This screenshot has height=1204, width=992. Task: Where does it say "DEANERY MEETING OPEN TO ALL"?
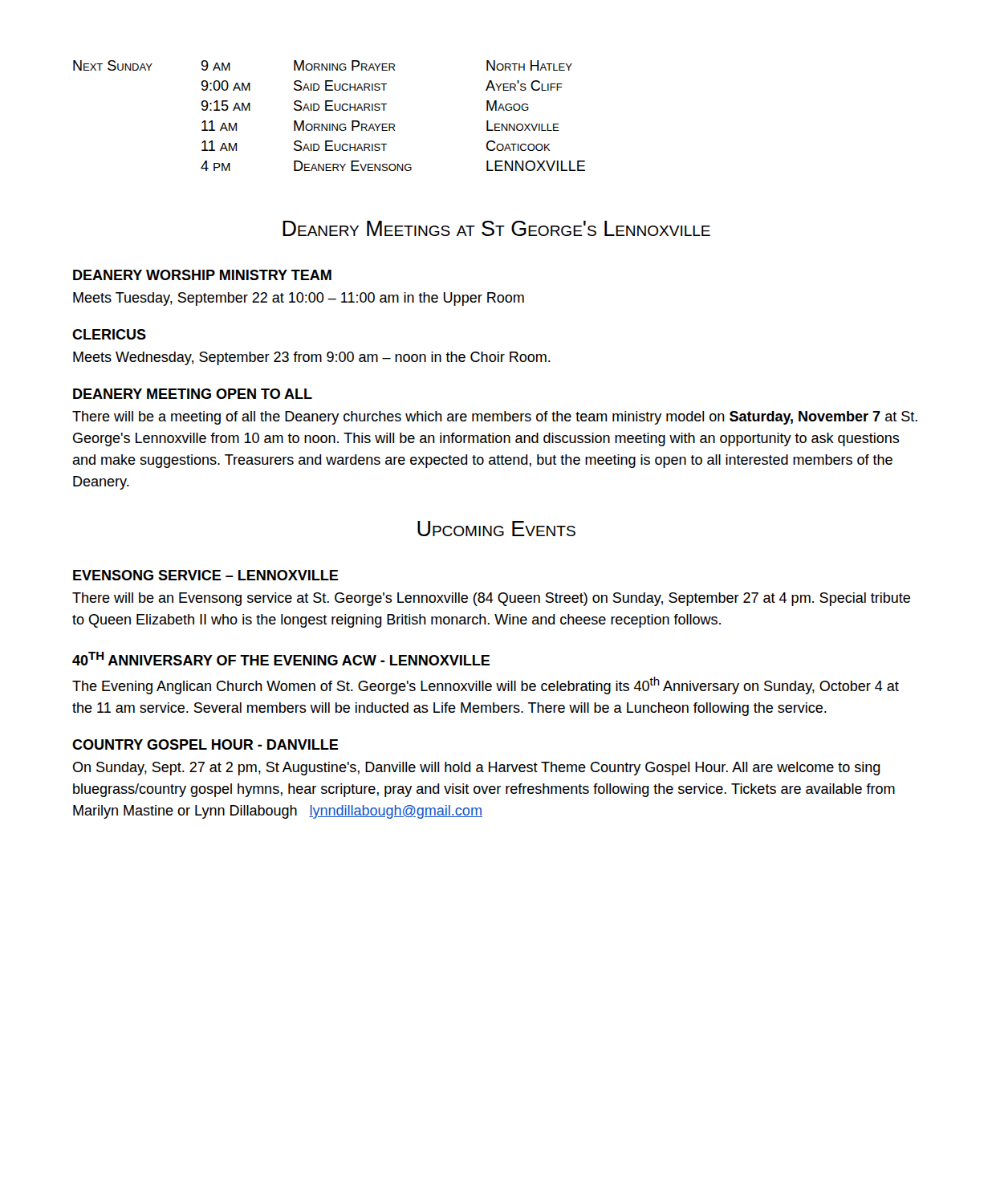192,394
